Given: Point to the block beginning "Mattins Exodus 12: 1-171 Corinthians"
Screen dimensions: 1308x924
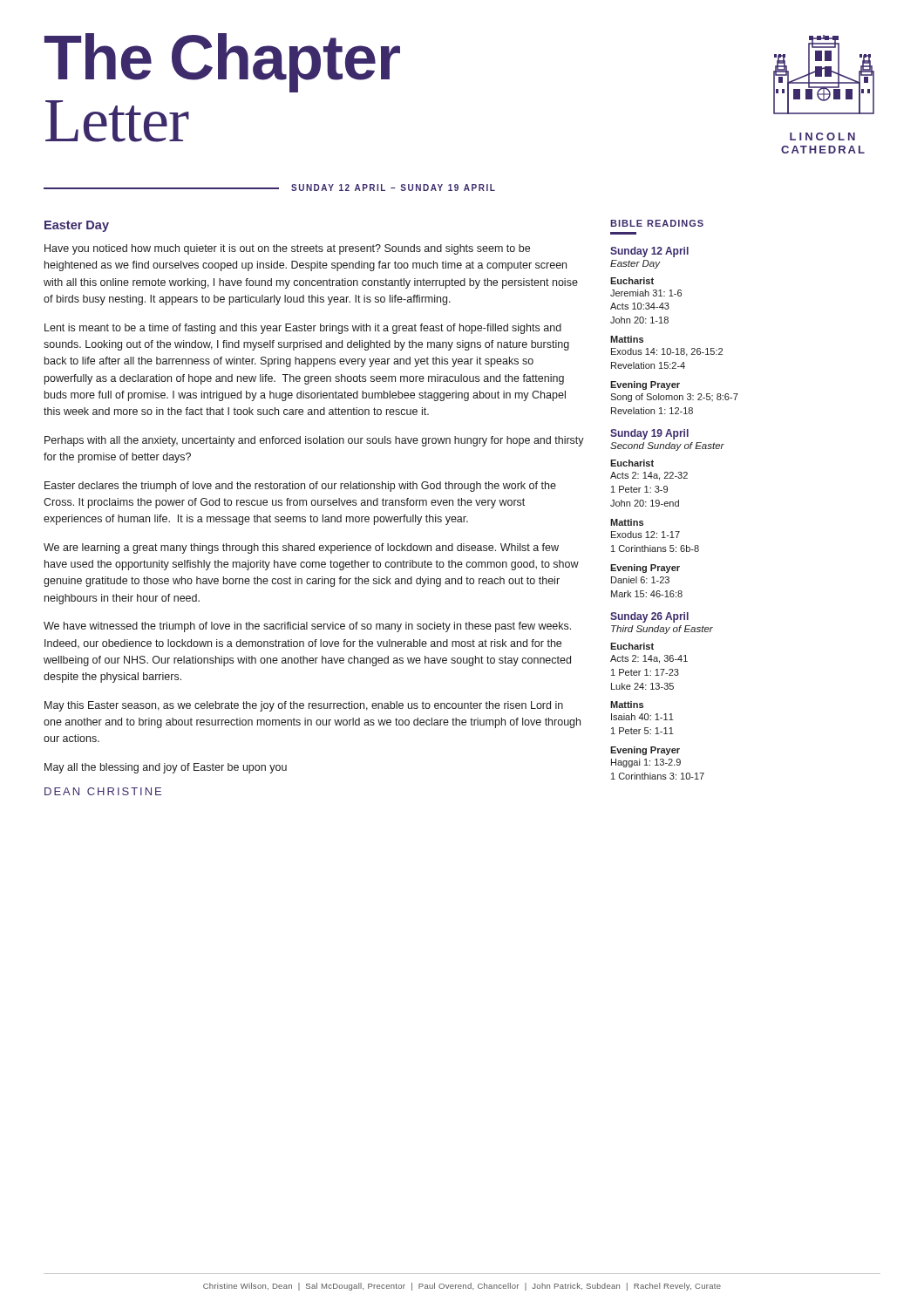Looking at the screenshot, I should [627, 522].
